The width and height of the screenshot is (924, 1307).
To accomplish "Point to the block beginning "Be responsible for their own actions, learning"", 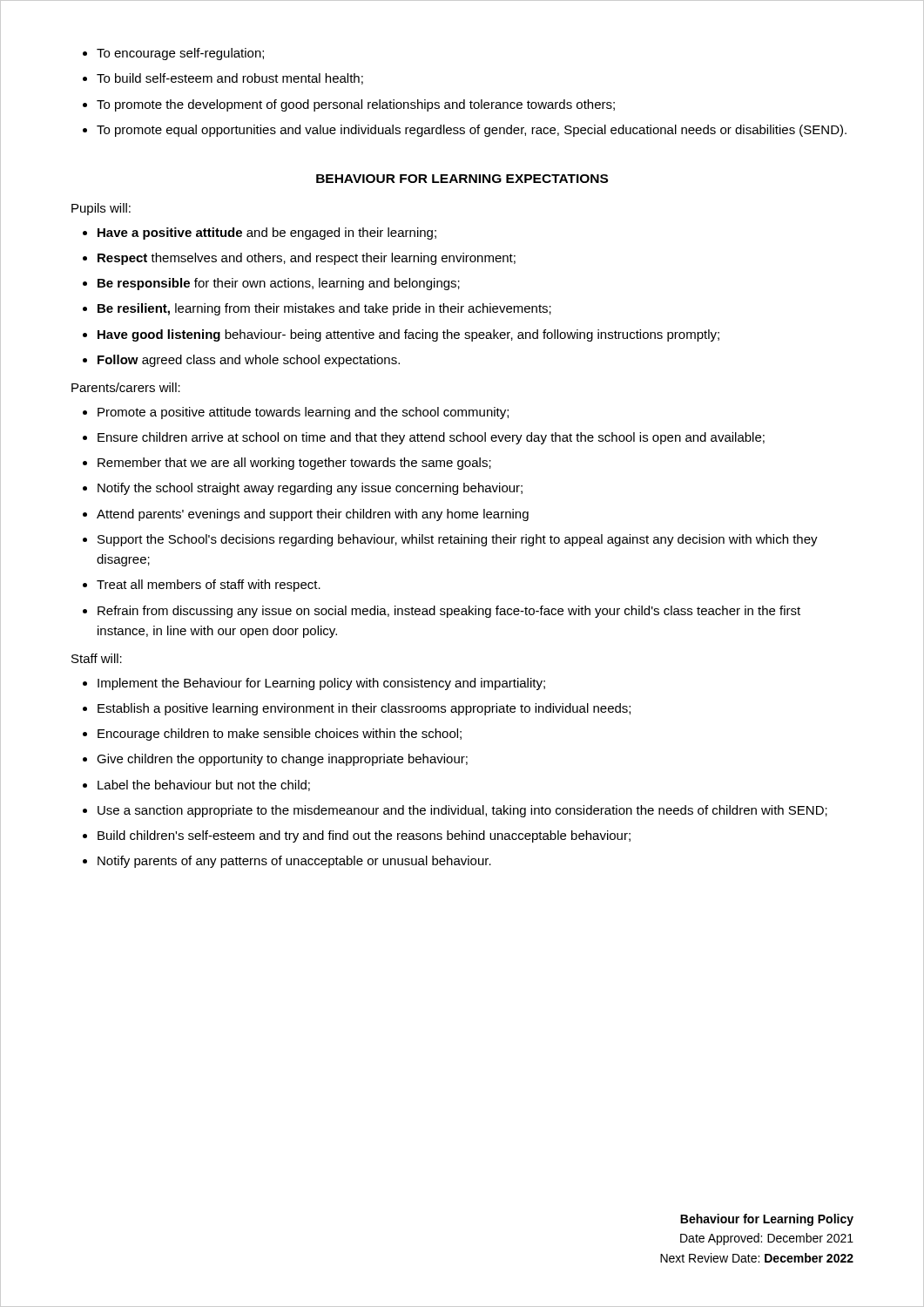I will (279, 283).
